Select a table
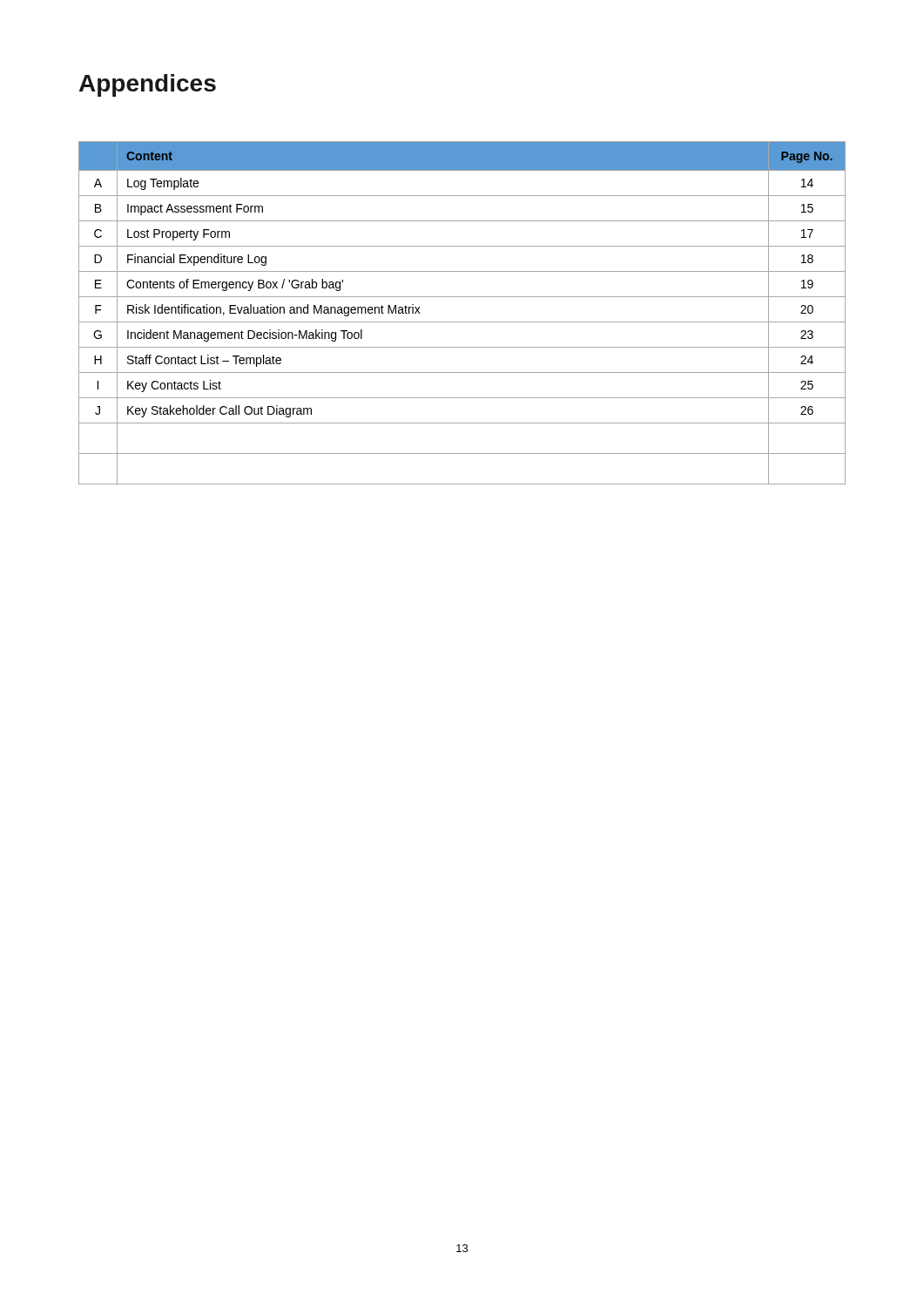 (x=462, y=313)
